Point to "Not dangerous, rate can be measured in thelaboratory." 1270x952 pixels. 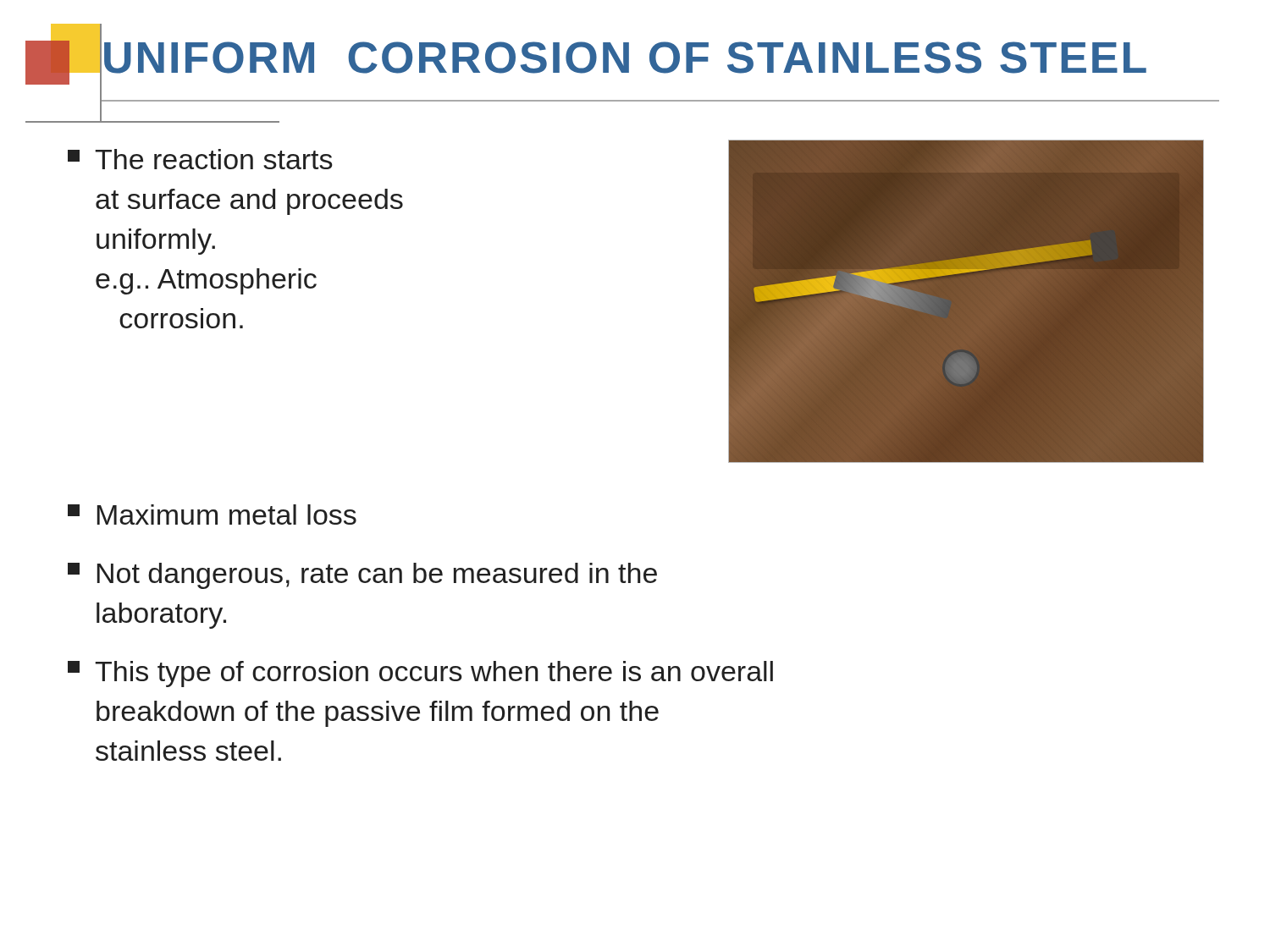(363, 593)
